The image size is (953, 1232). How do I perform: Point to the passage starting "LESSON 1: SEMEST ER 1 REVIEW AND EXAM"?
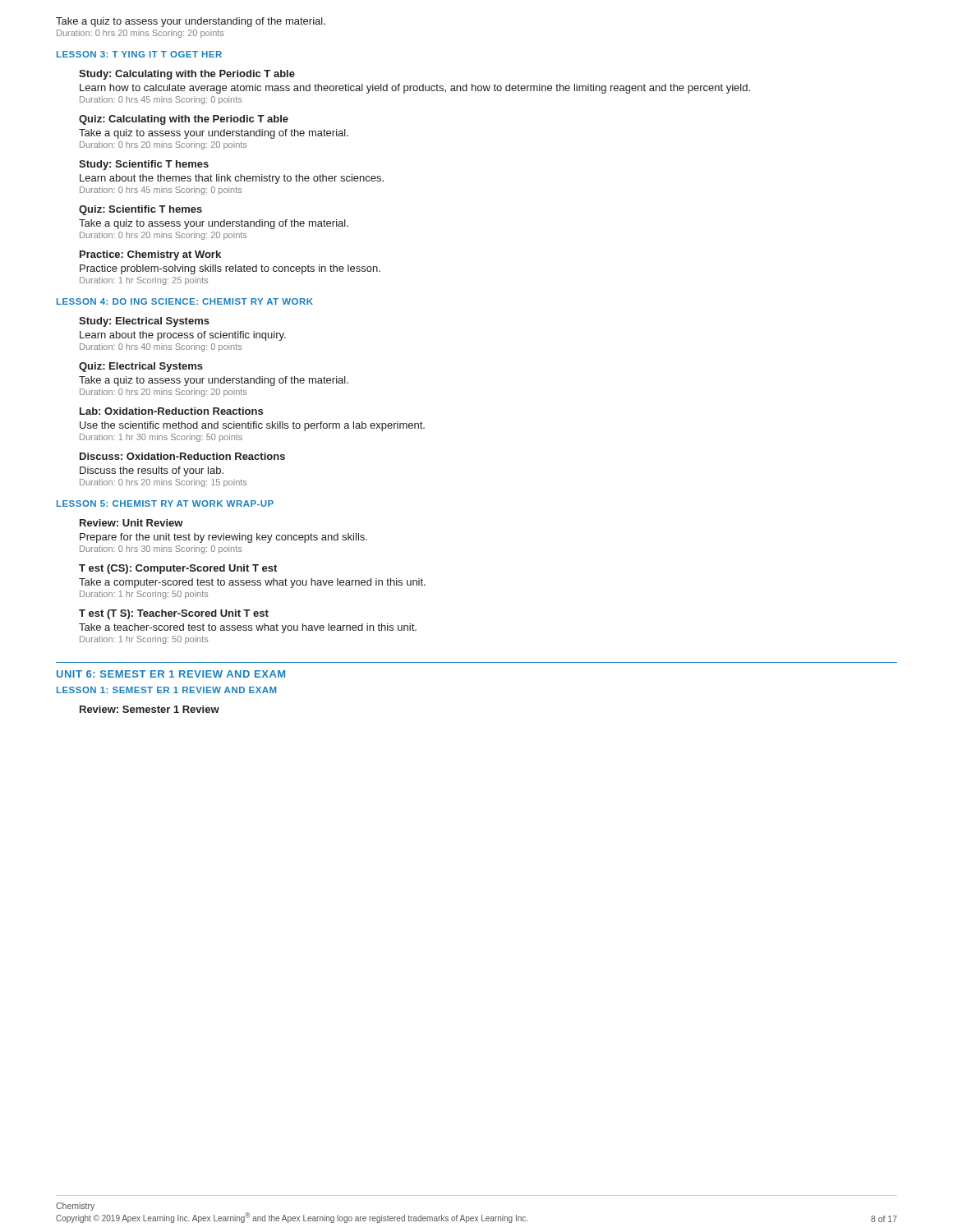(167, 690)
